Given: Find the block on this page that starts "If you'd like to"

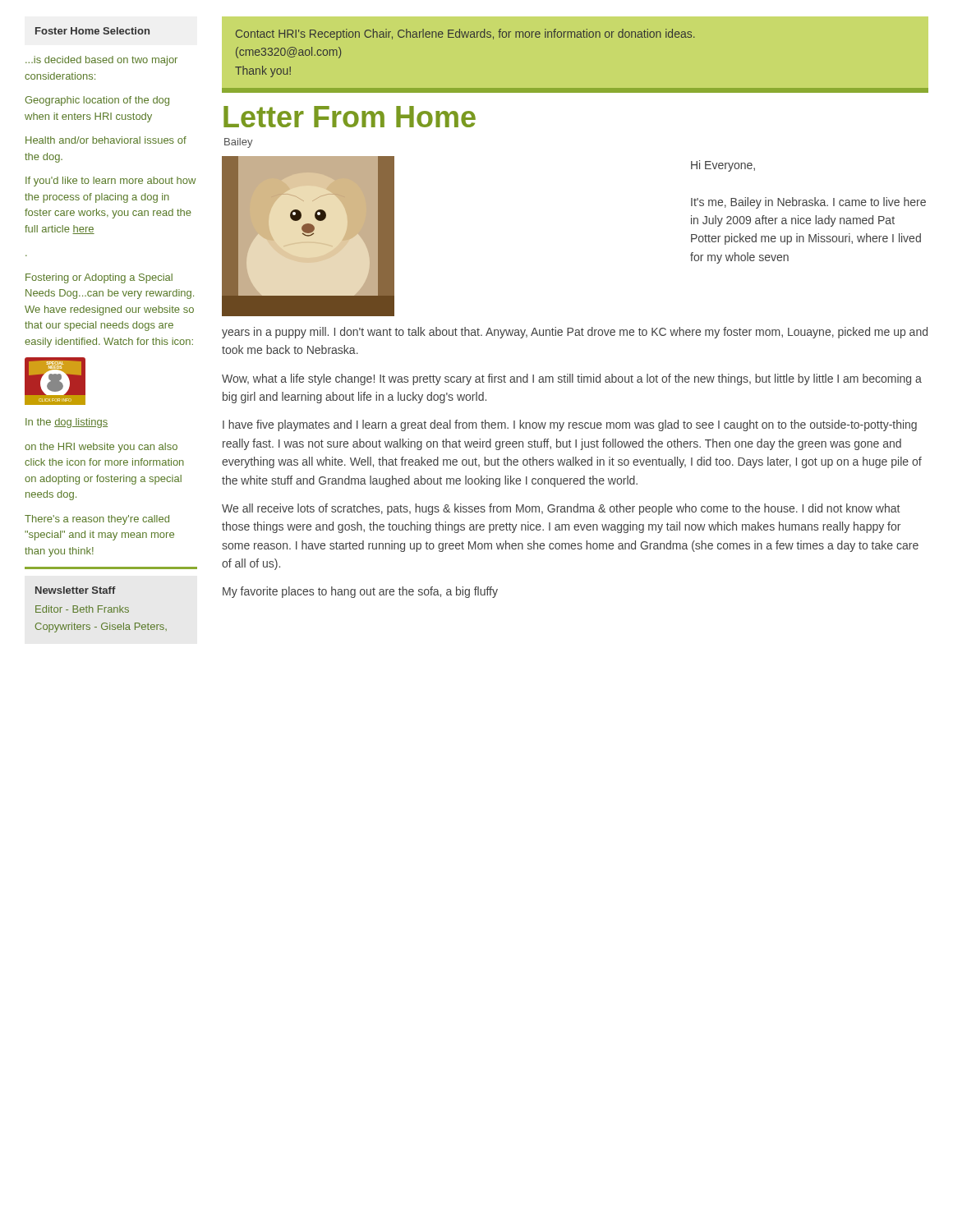Looking at the screenshot, I should (110, 204).
